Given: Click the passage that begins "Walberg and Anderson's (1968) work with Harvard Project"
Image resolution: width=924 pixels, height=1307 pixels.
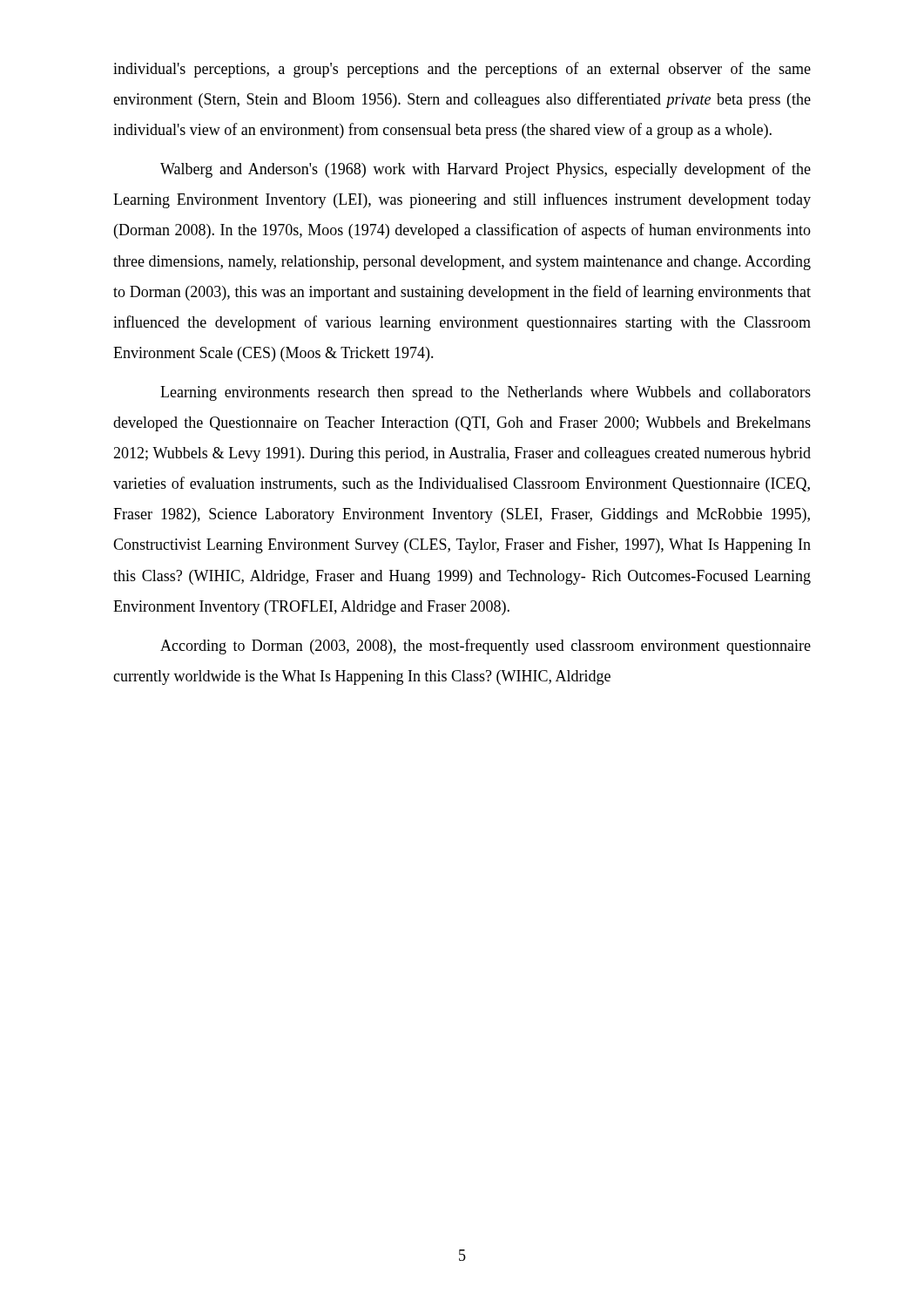Looking at the screenshot, I should 462,262.
